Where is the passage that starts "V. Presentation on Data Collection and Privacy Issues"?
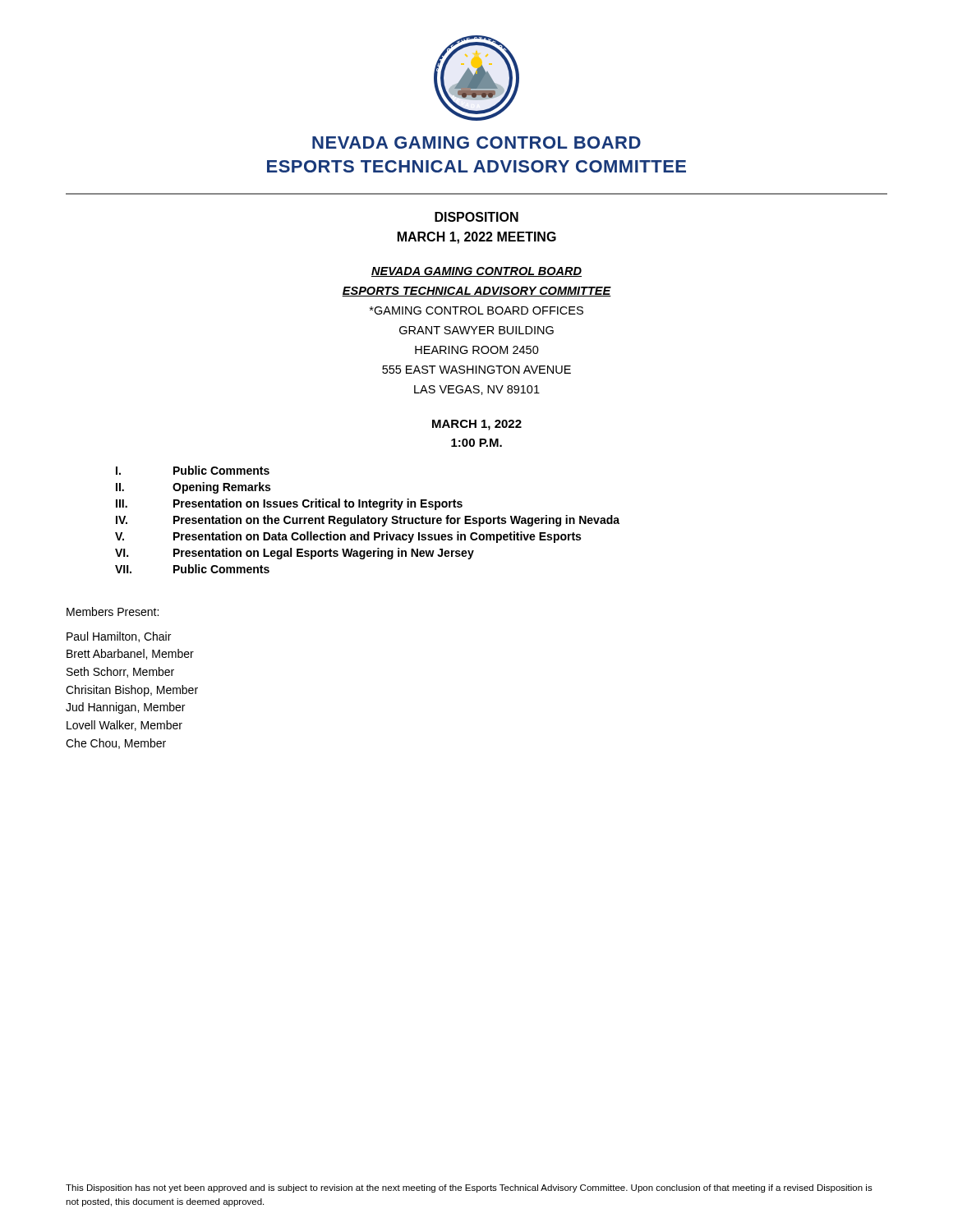 point(348,536)
